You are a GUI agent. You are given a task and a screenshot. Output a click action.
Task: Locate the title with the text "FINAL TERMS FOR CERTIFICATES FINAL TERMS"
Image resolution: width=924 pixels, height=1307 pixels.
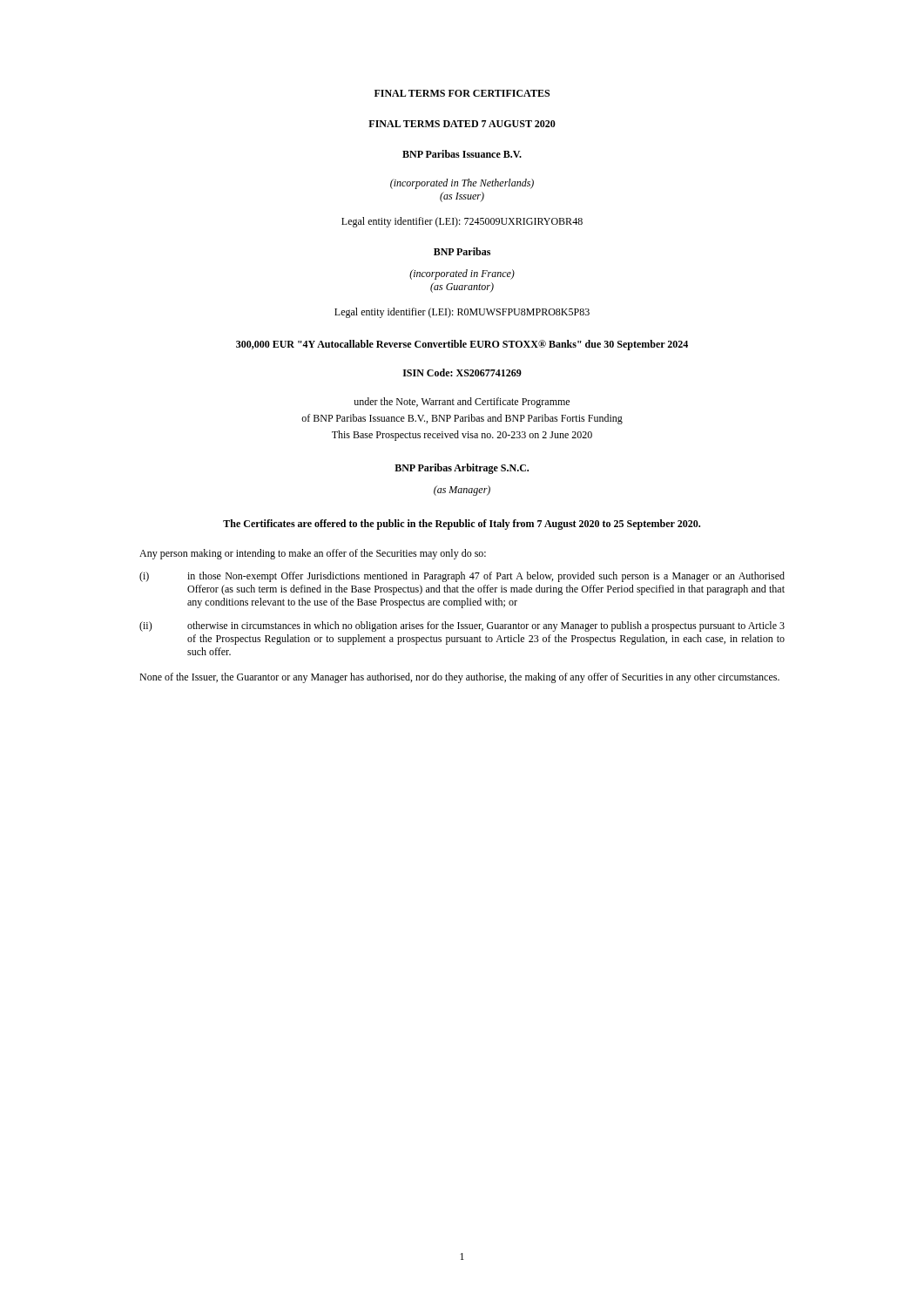(462, 124)
